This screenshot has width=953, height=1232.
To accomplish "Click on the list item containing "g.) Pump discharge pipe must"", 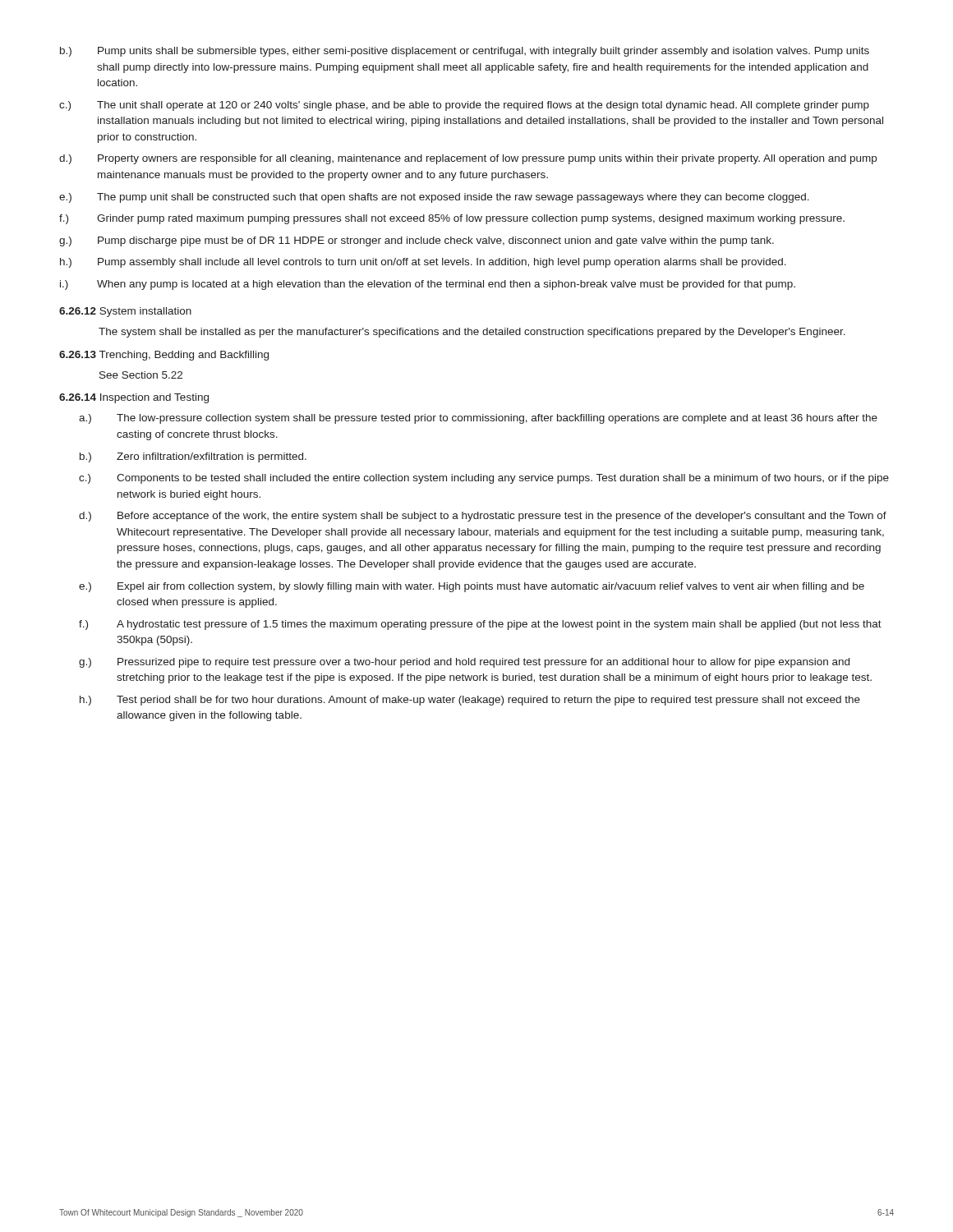I will click(x=476, y=240).
